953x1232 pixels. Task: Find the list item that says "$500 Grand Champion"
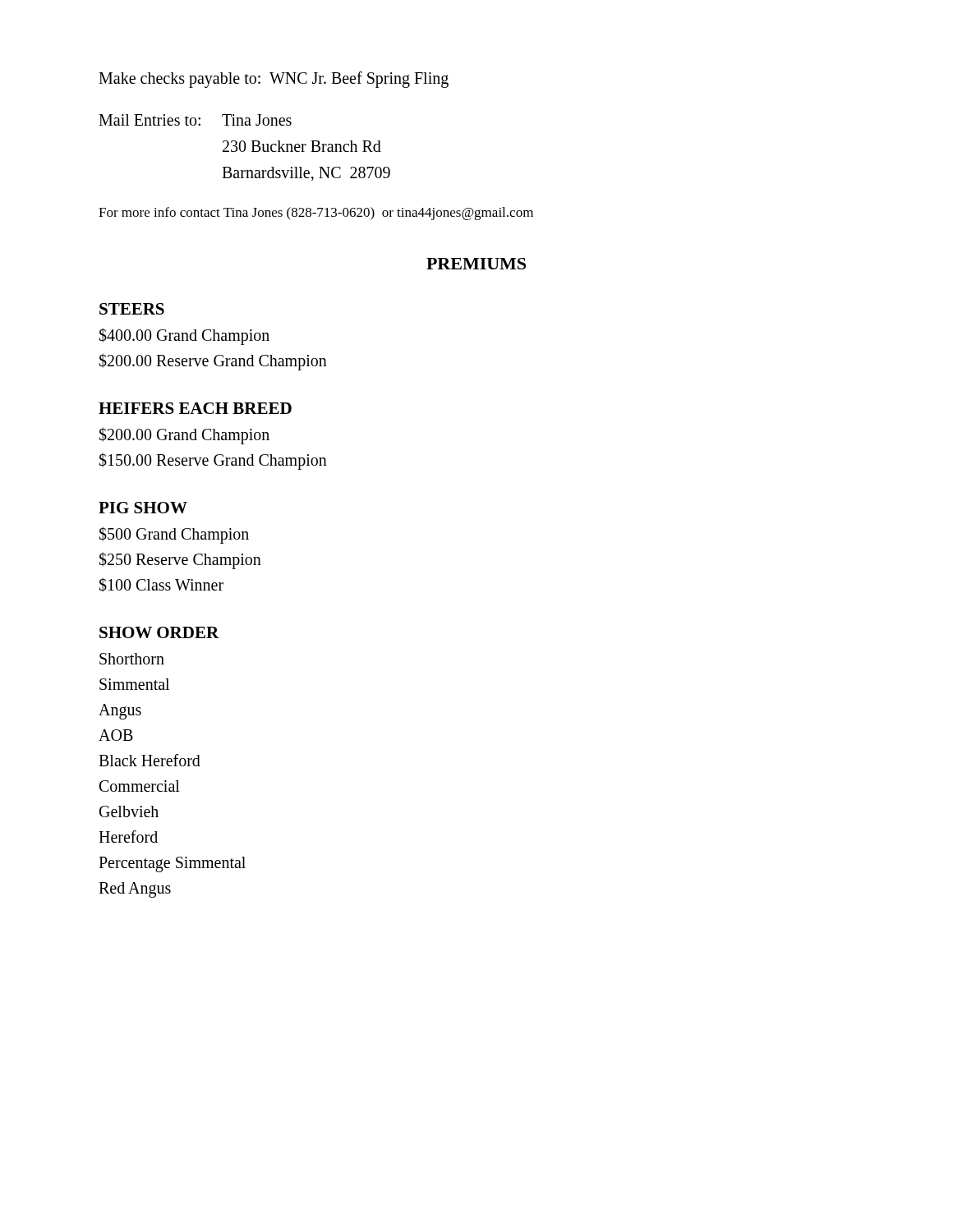[x=174, y=533]
